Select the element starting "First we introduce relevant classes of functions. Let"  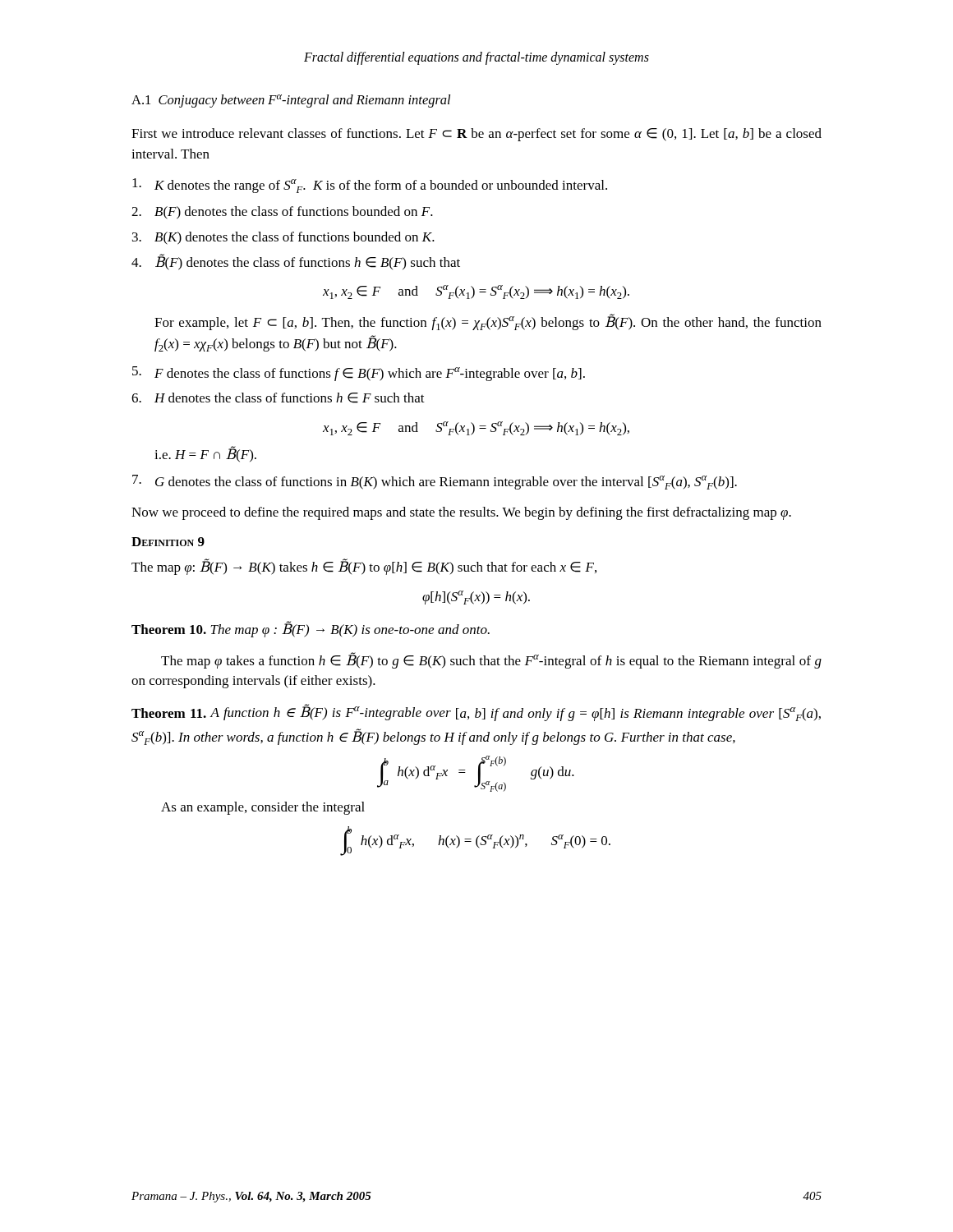(476, 144)
